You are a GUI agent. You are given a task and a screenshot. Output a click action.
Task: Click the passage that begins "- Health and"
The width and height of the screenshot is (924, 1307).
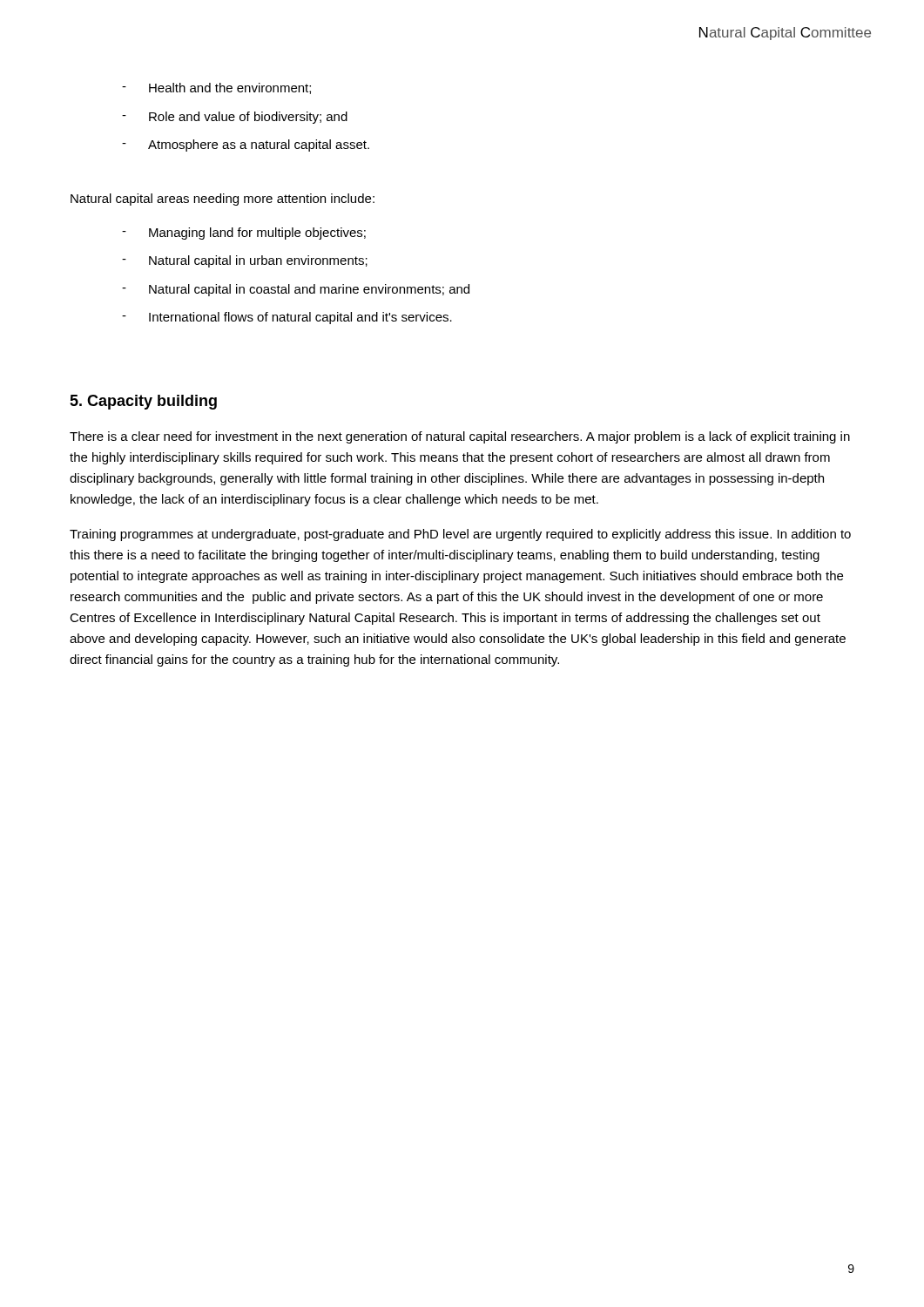(x=216, y=88)
